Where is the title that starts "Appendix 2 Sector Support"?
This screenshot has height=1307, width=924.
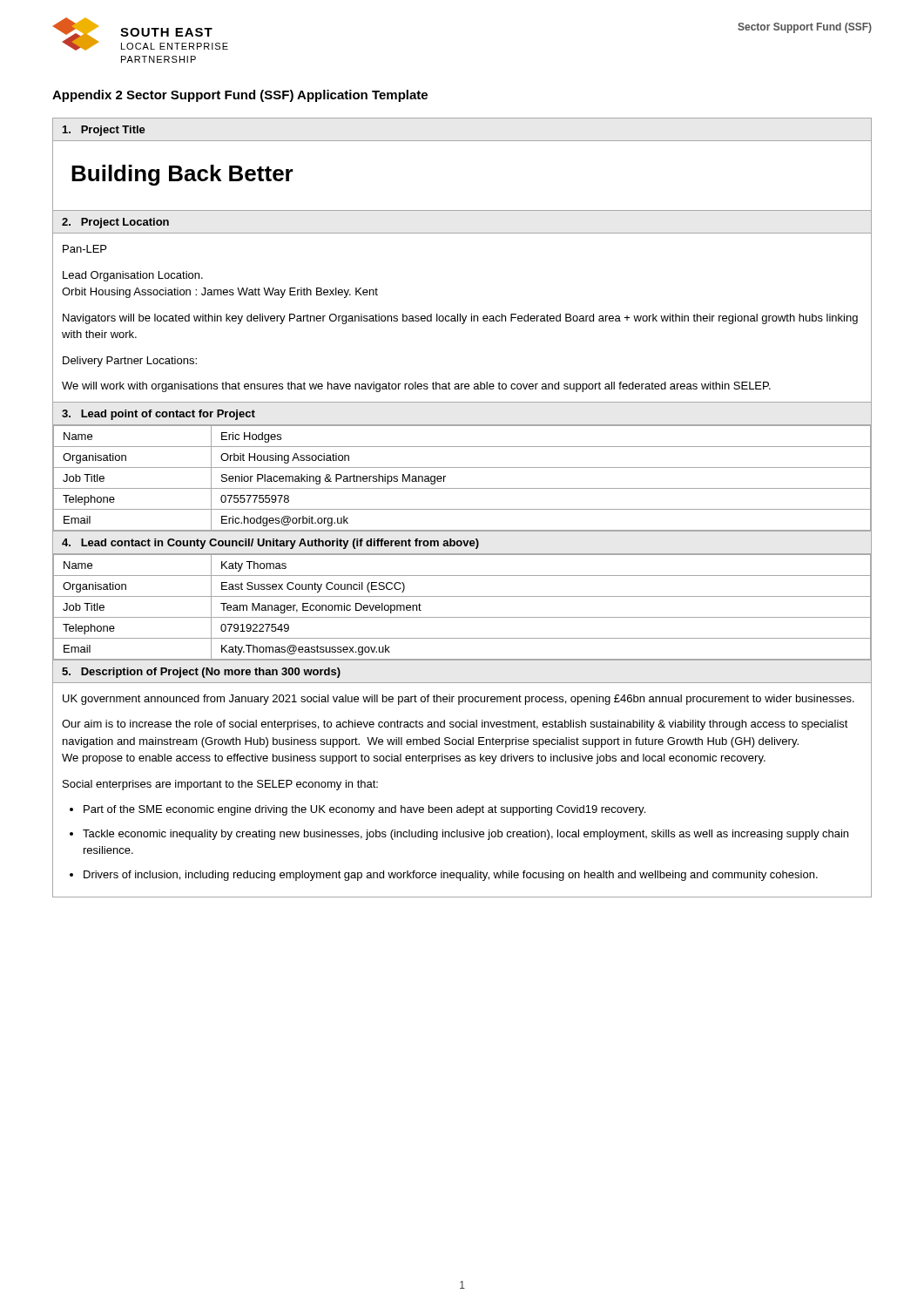[240, 95]
